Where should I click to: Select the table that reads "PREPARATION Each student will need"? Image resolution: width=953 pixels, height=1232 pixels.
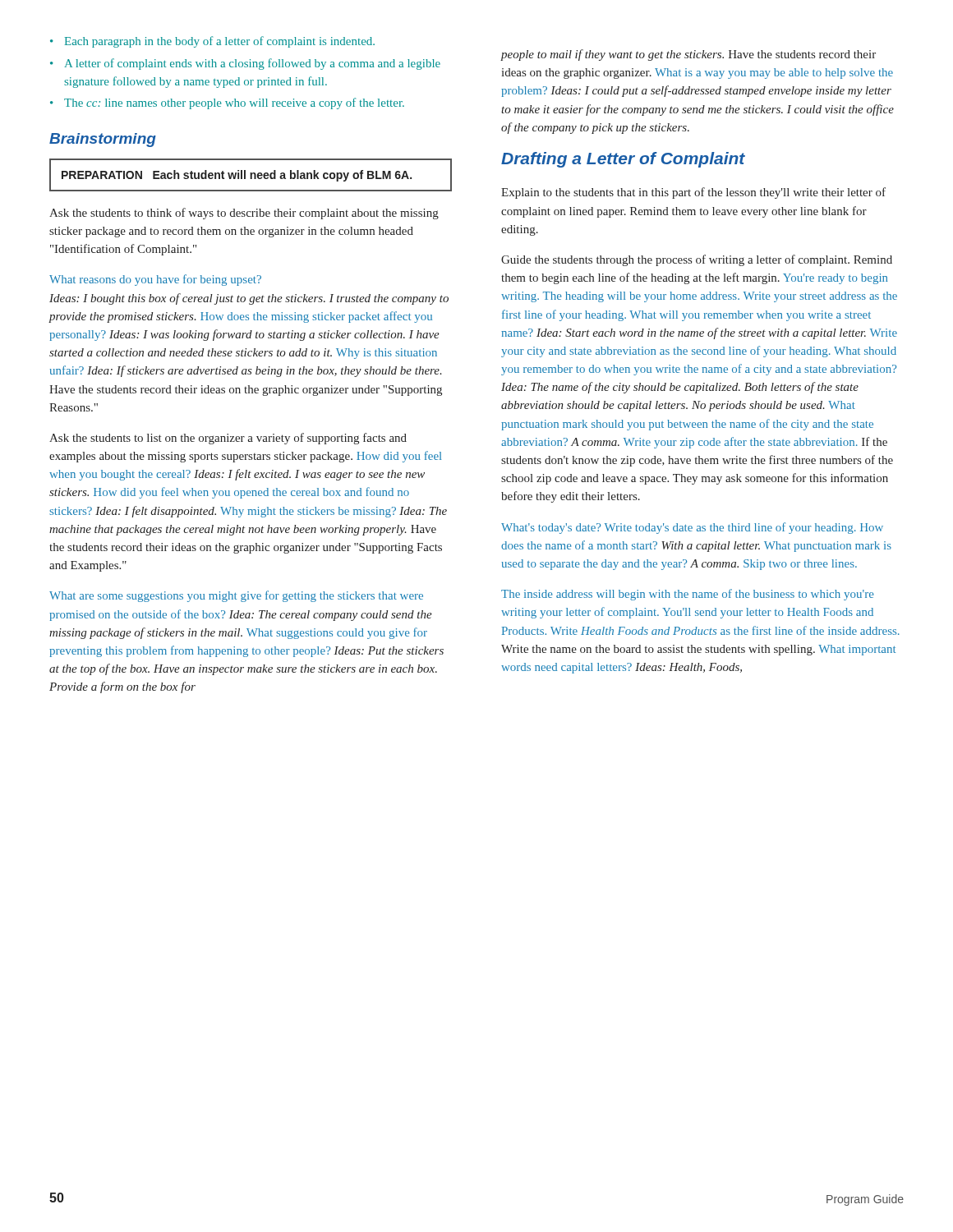point(251,175)
